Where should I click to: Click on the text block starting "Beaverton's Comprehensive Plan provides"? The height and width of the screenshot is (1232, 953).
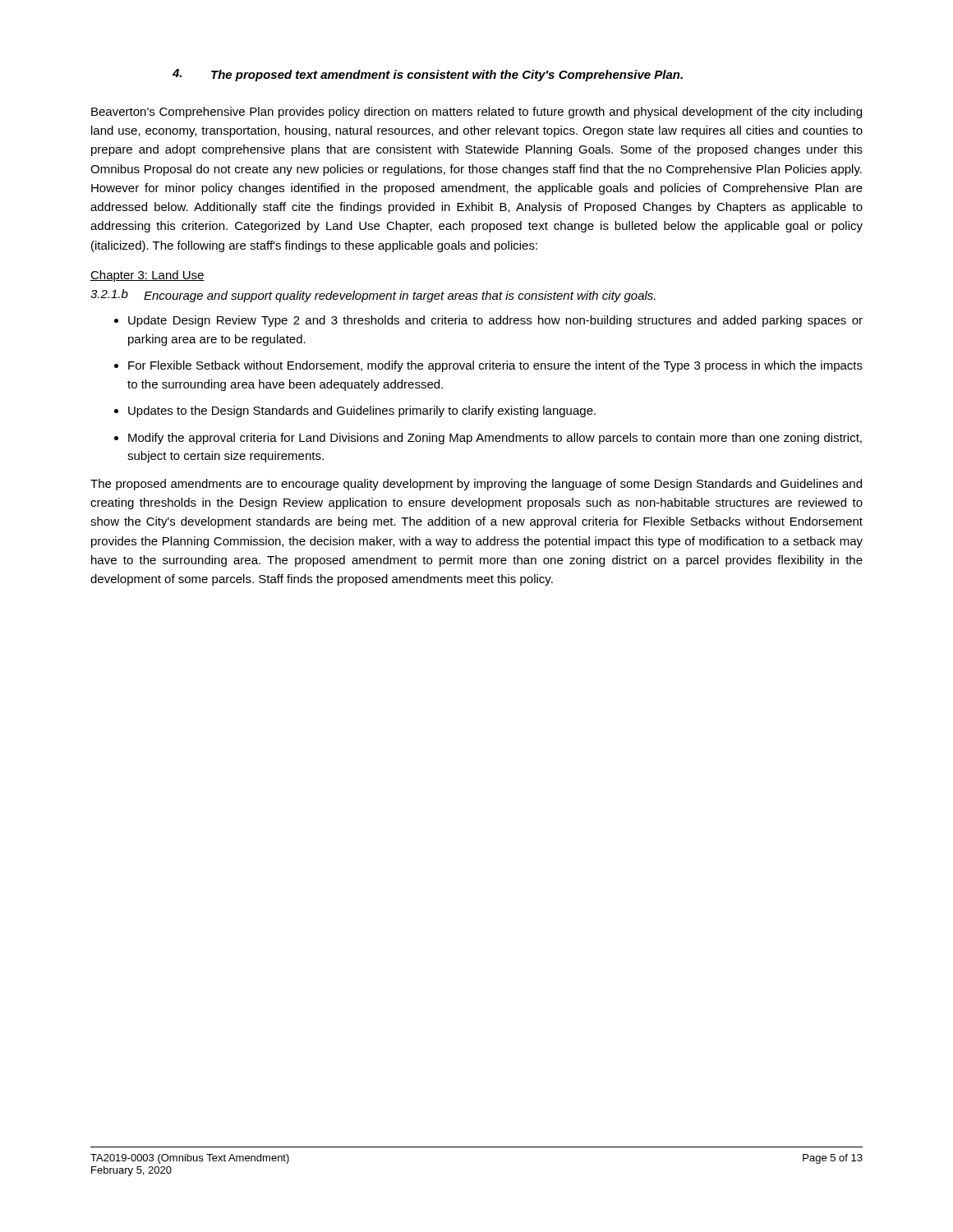coord(476,178)
